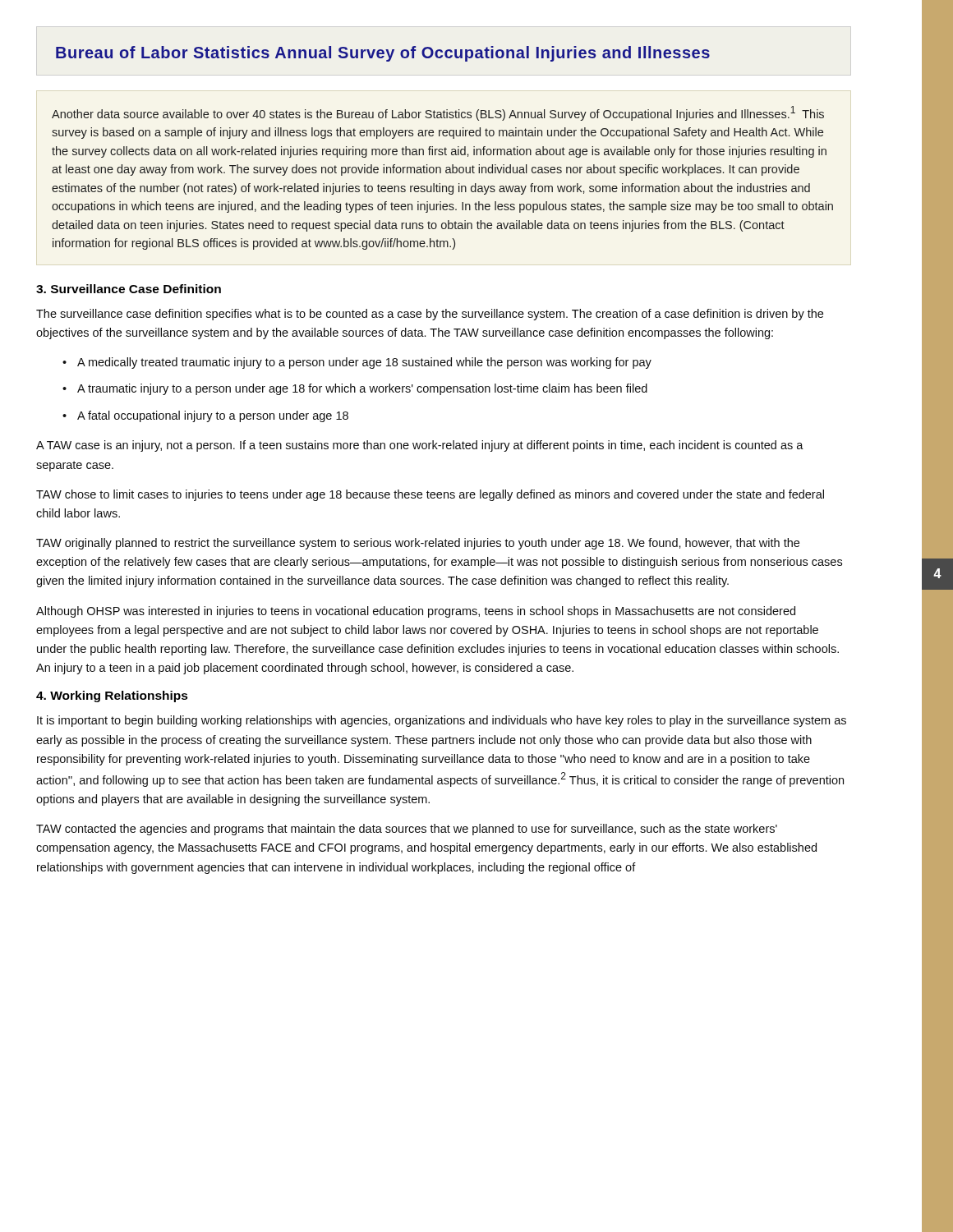Locate the title with the text "Bureau of Labor Statistics Annual"
The height and width of the screenshot is (1232, 953).
click(444, 53)
